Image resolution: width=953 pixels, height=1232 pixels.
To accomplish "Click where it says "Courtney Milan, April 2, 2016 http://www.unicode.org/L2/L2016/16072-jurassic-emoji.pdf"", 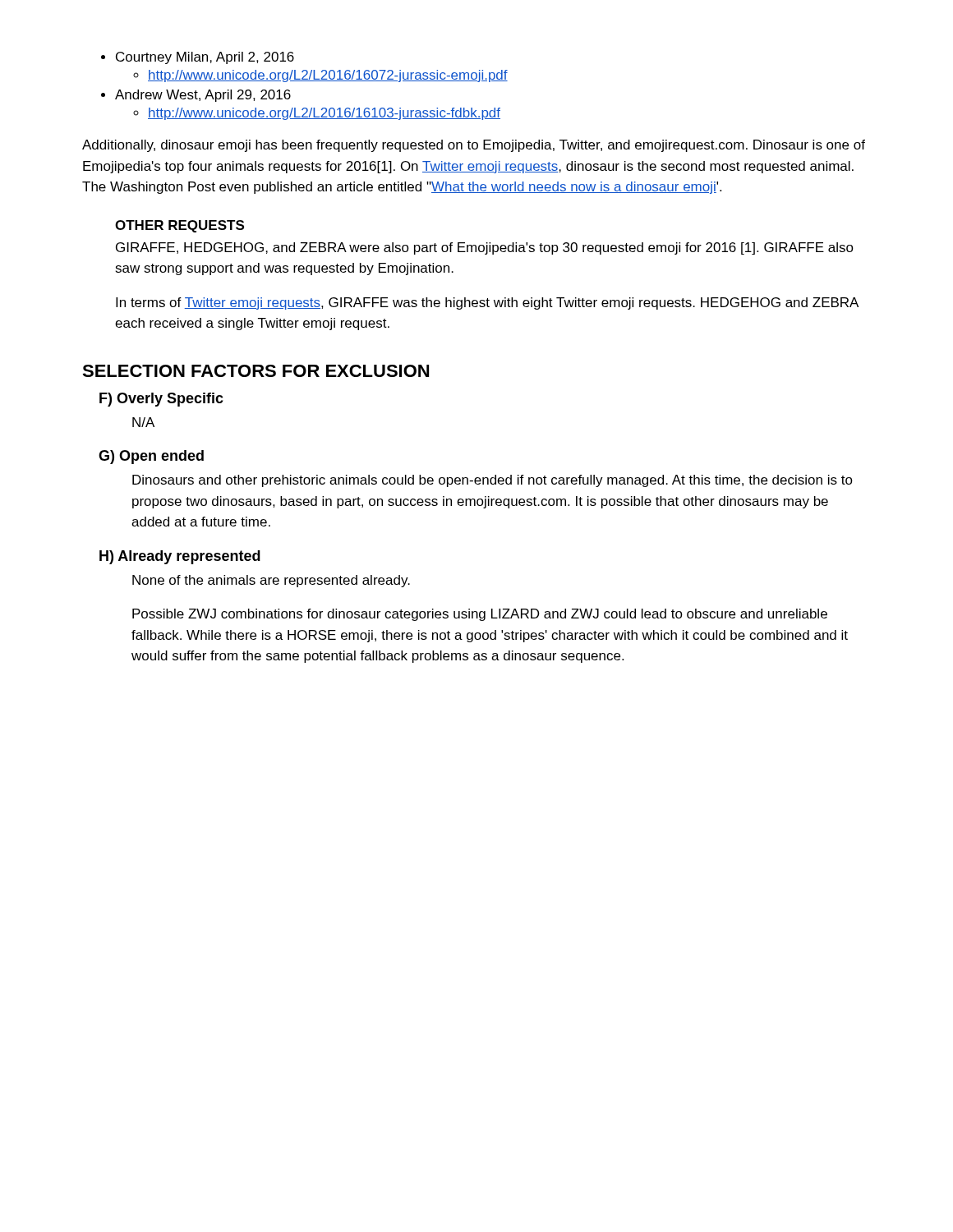I will point(493,67).
